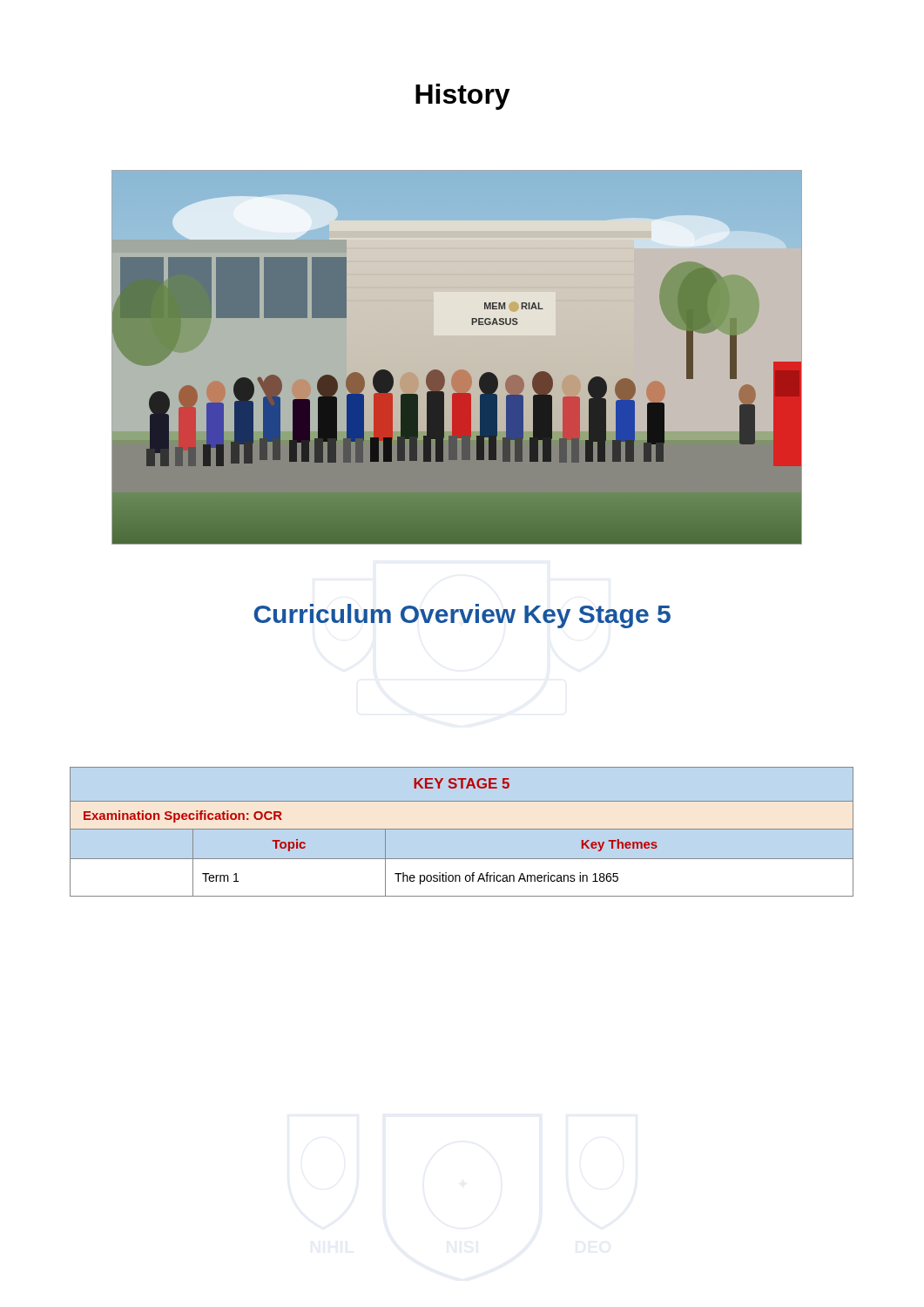Navigate to the passage starting "Curriculum Overview Key Stage 5"
This screenshot has width=924, height=1307.
coord(462,614)
